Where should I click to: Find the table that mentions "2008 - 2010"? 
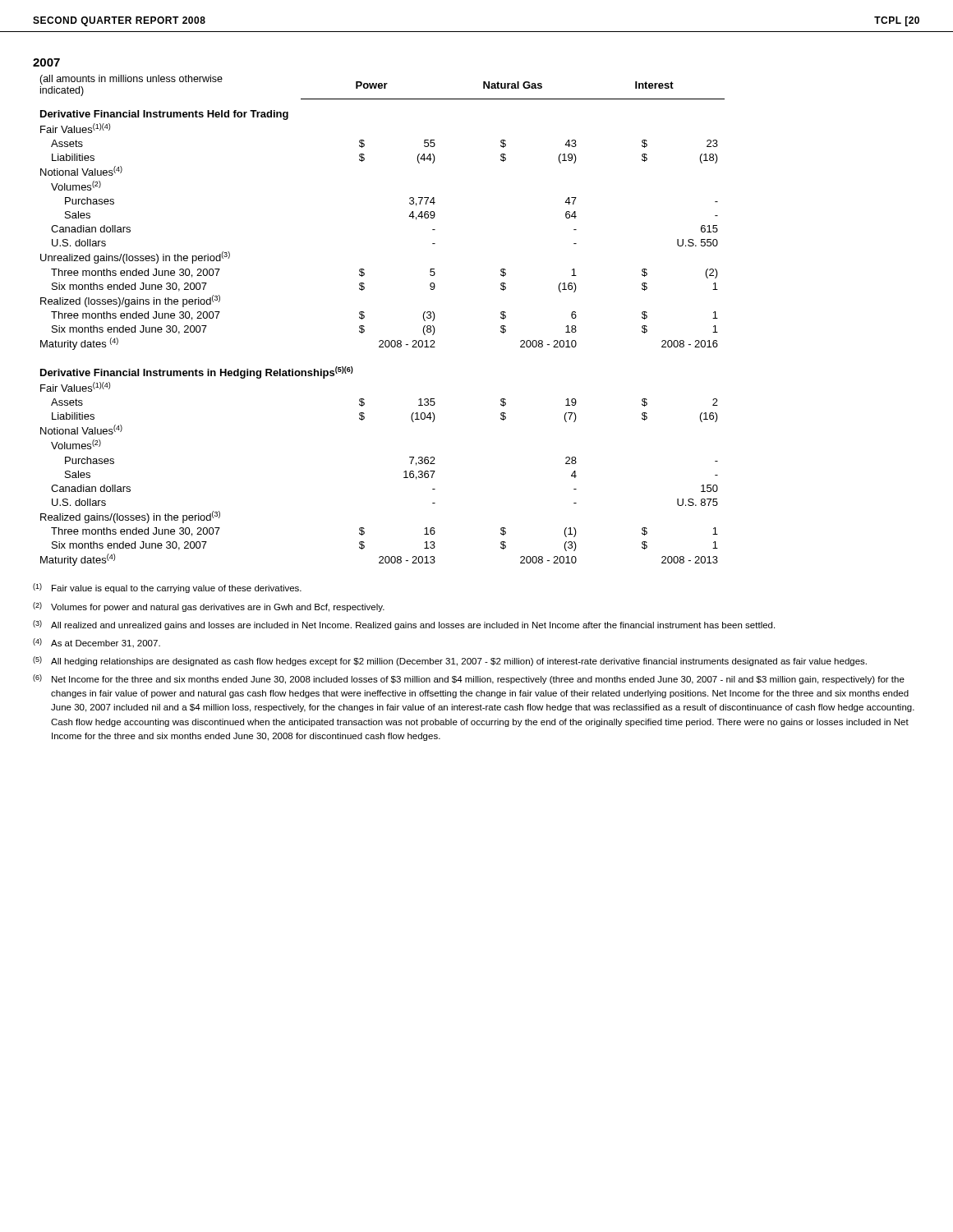click(x=476, y=320)
